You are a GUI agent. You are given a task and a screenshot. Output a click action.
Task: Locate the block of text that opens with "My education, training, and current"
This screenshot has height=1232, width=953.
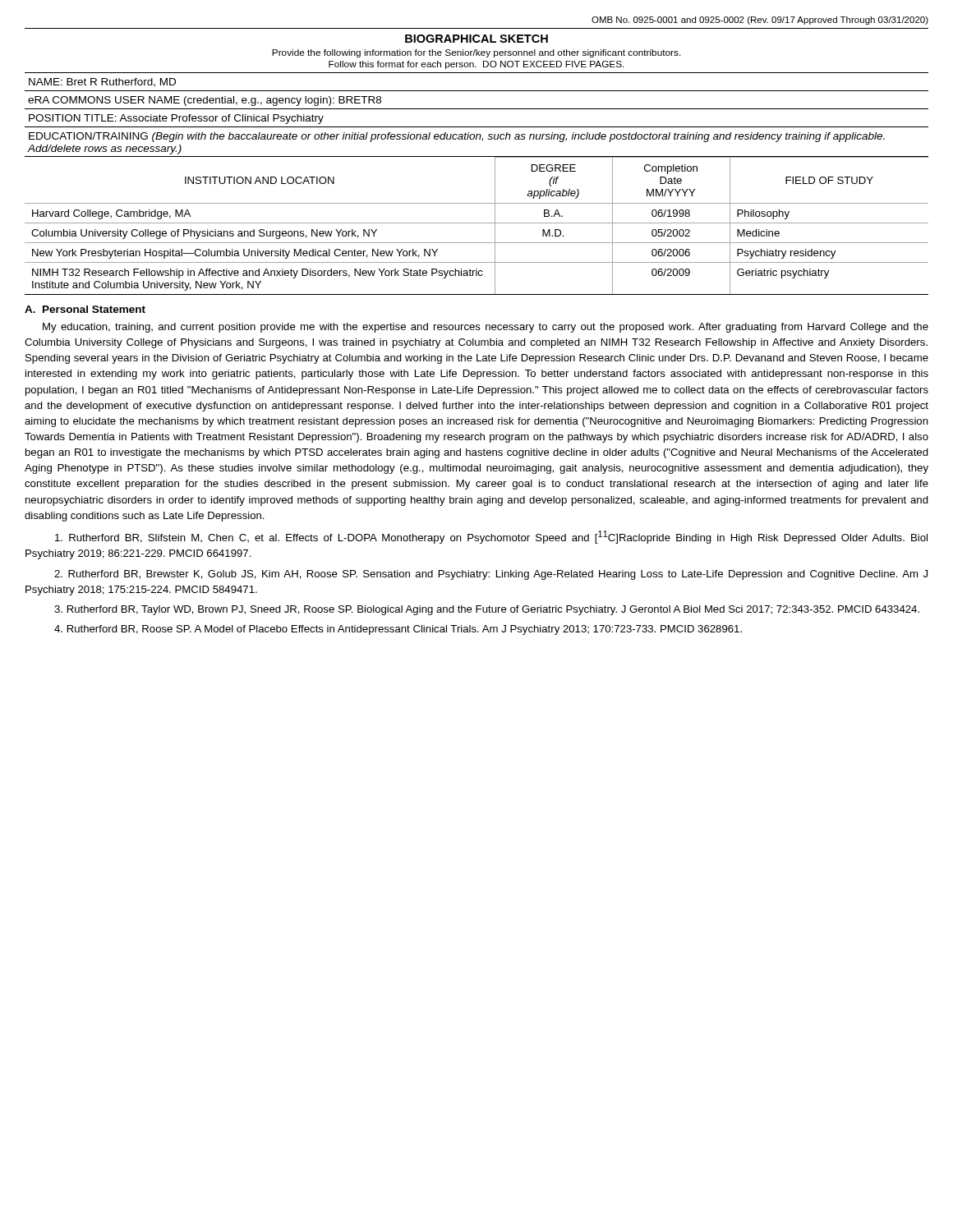pyautogui.click(x=476, y=421)
